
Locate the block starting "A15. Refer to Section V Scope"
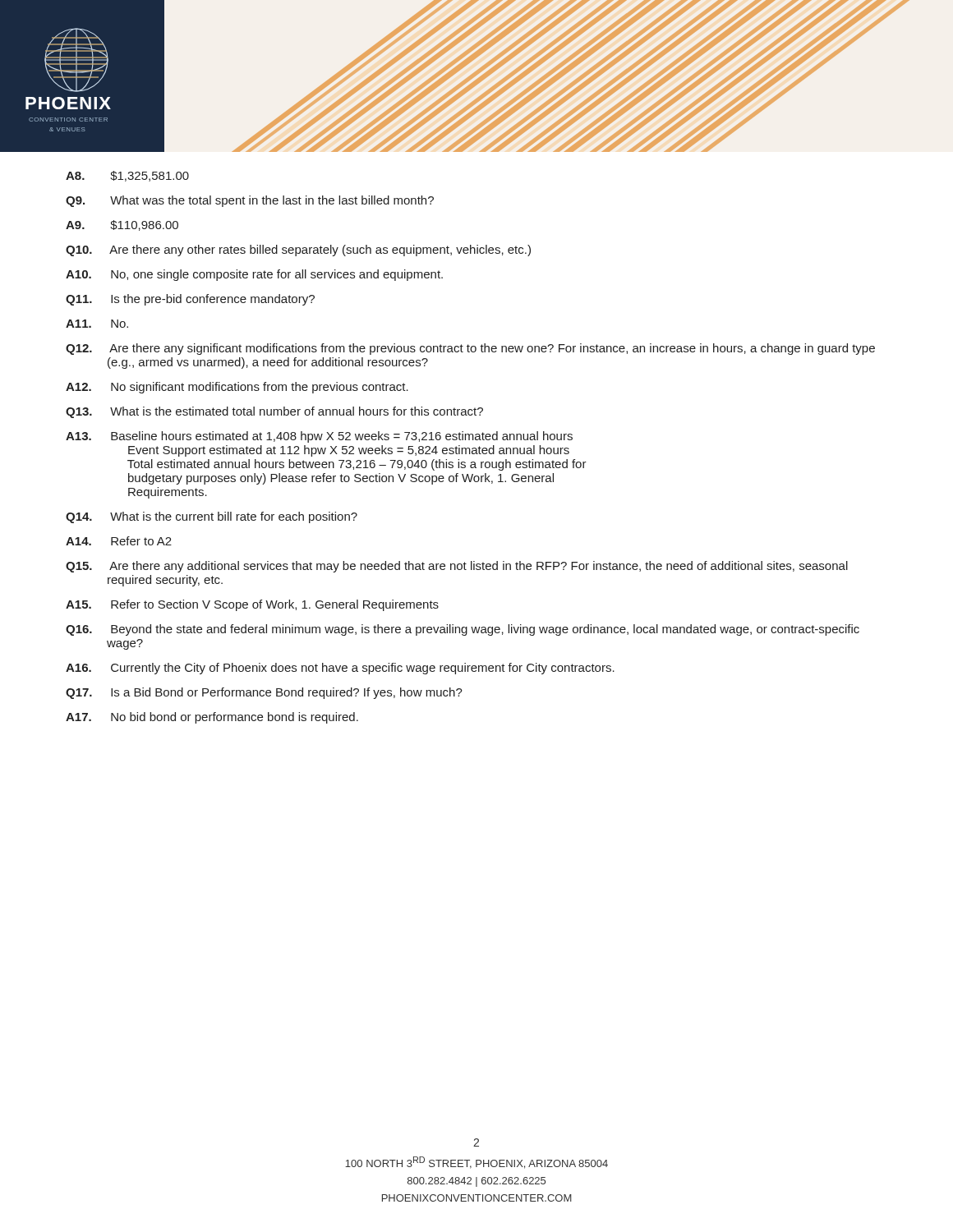point(252,605)
